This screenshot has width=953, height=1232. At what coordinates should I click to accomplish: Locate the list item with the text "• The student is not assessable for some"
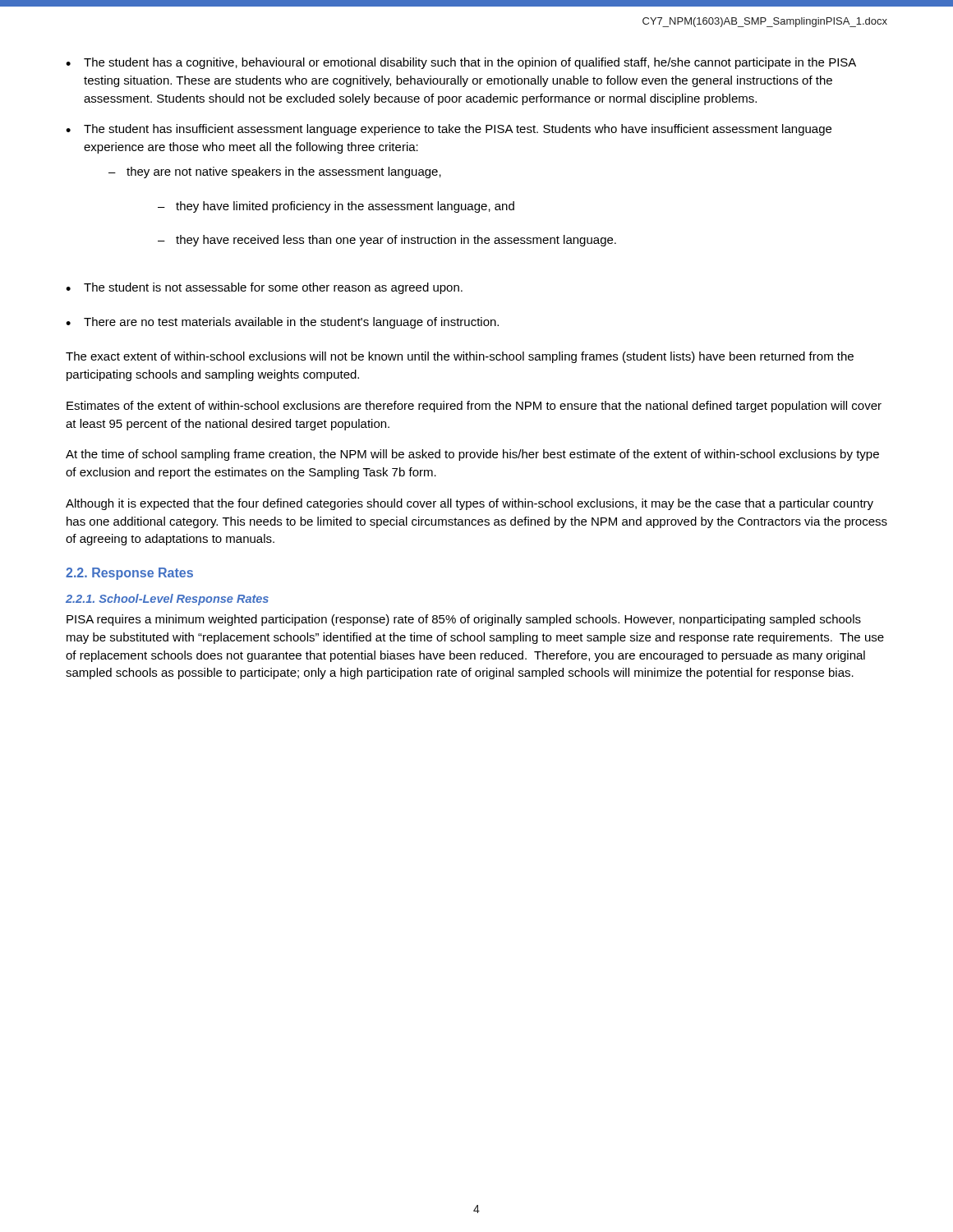(x=265, y=289)
